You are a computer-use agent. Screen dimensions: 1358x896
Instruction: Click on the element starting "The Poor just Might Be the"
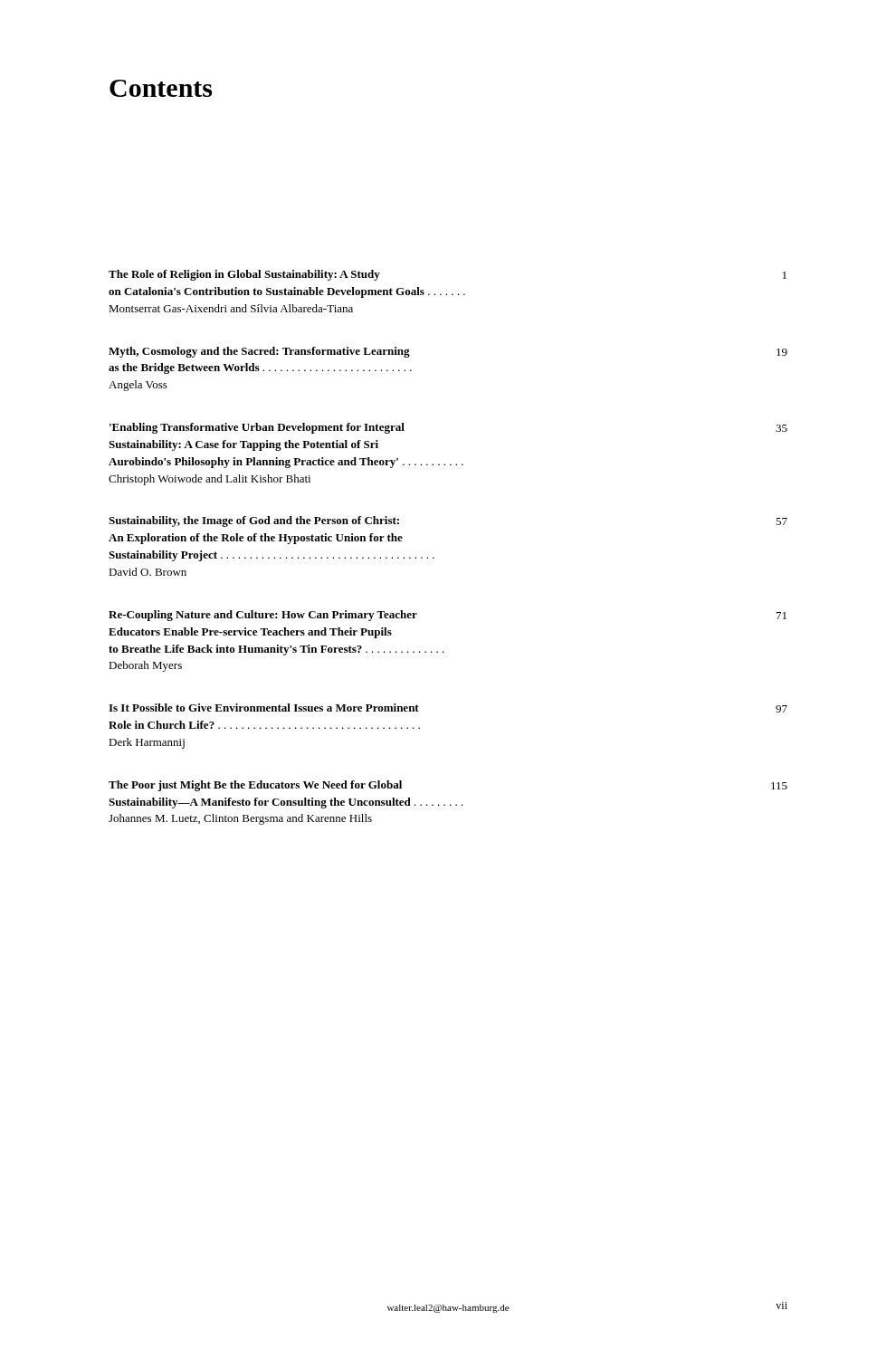[x=448, y=802]
